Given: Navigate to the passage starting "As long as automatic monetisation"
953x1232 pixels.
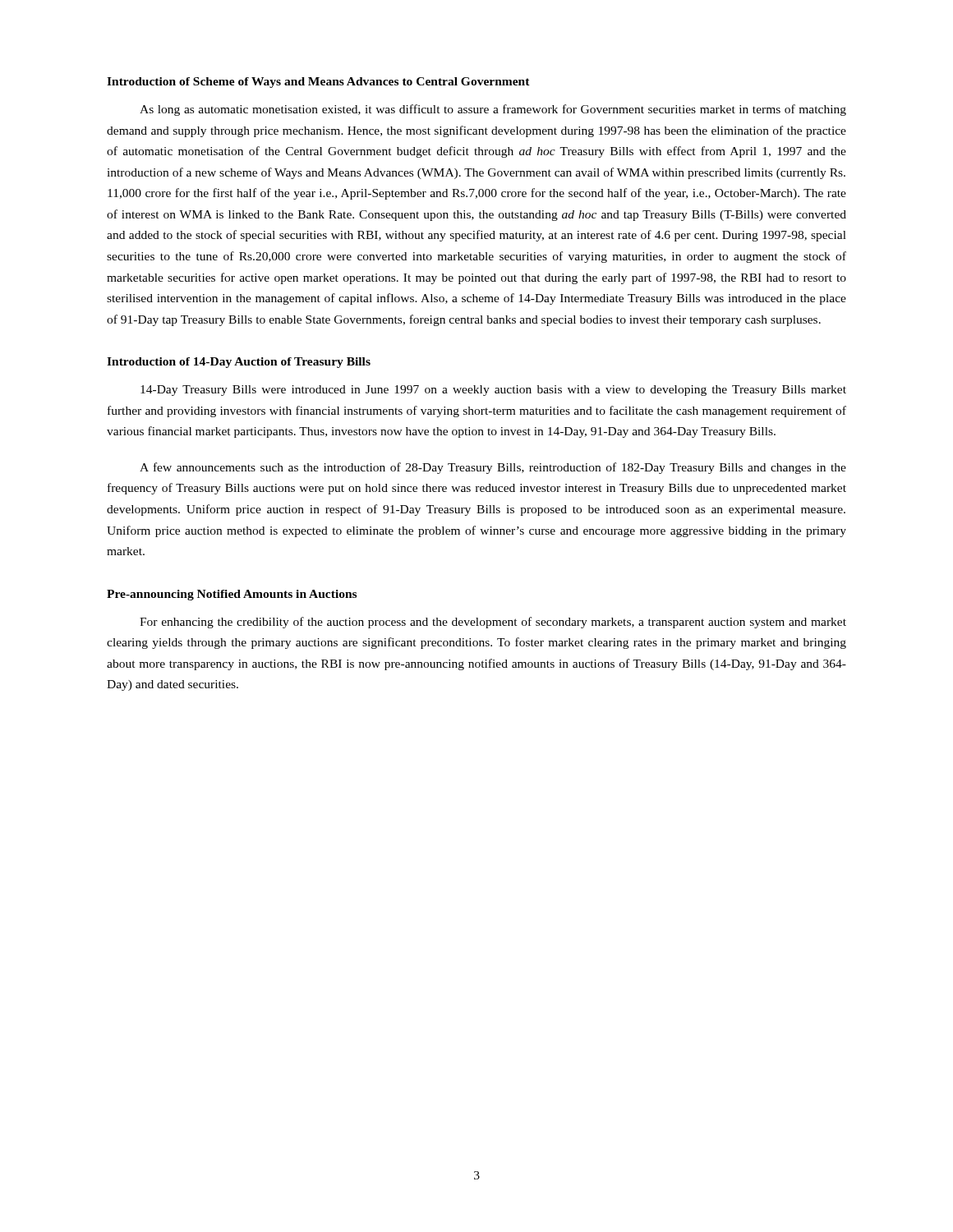Looking at the screenshot, I should [x=476, y=214].
